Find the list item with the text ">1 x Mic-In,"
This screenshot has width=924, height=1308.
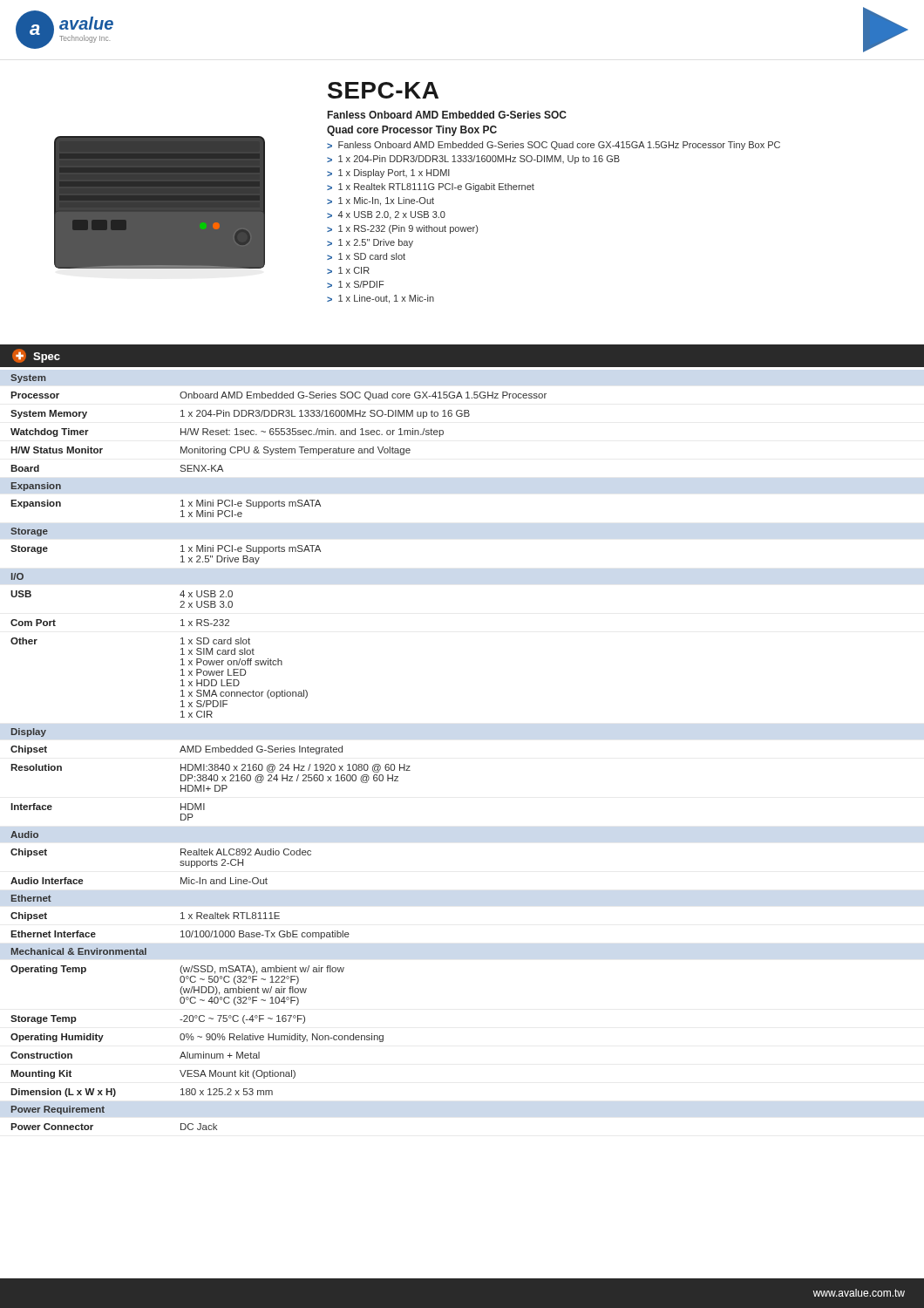(381, 201)
